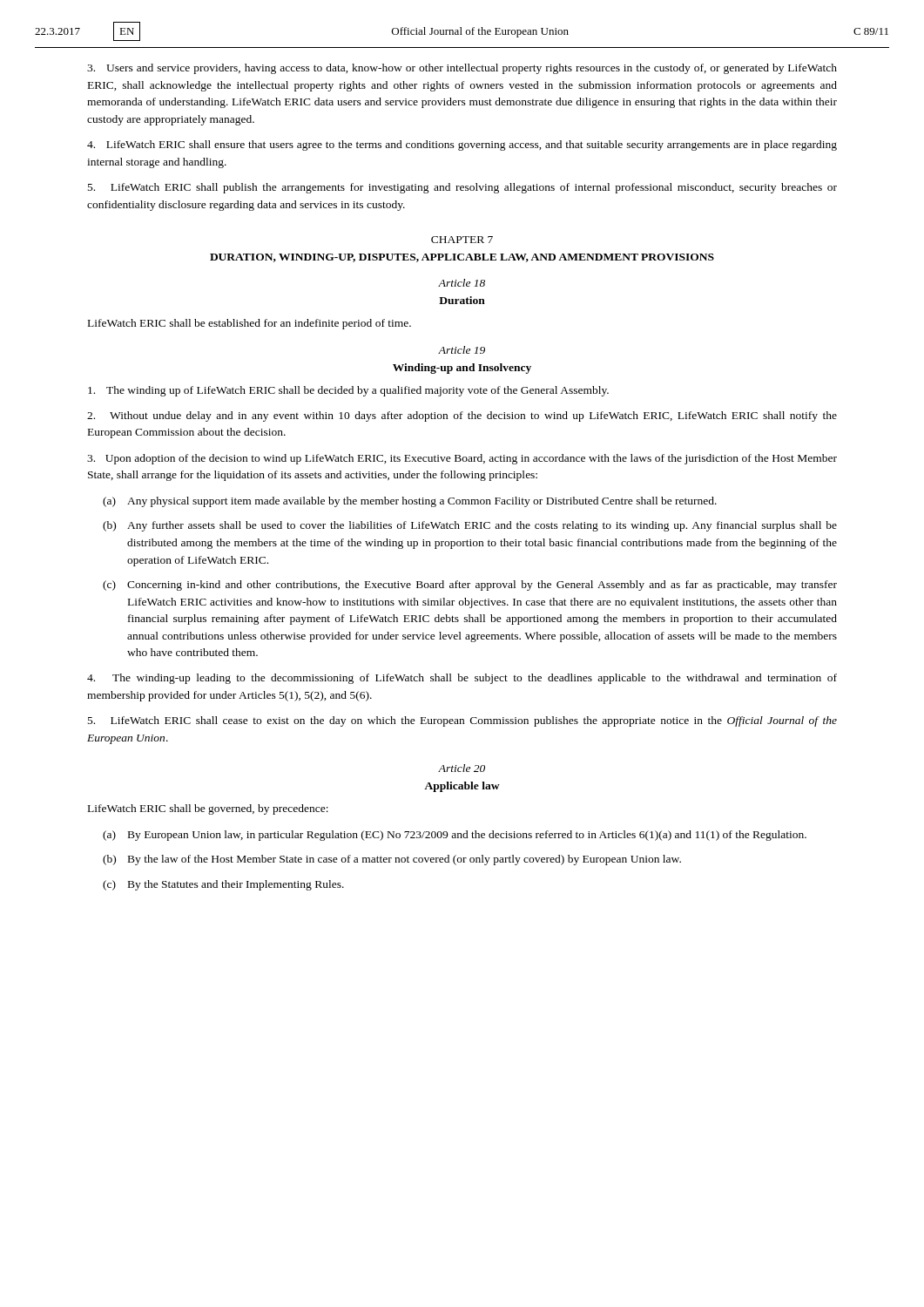Select the text block that reads "LifeWatch ERIC shall cease to exist on"
924x1307 pixels.
462,729
